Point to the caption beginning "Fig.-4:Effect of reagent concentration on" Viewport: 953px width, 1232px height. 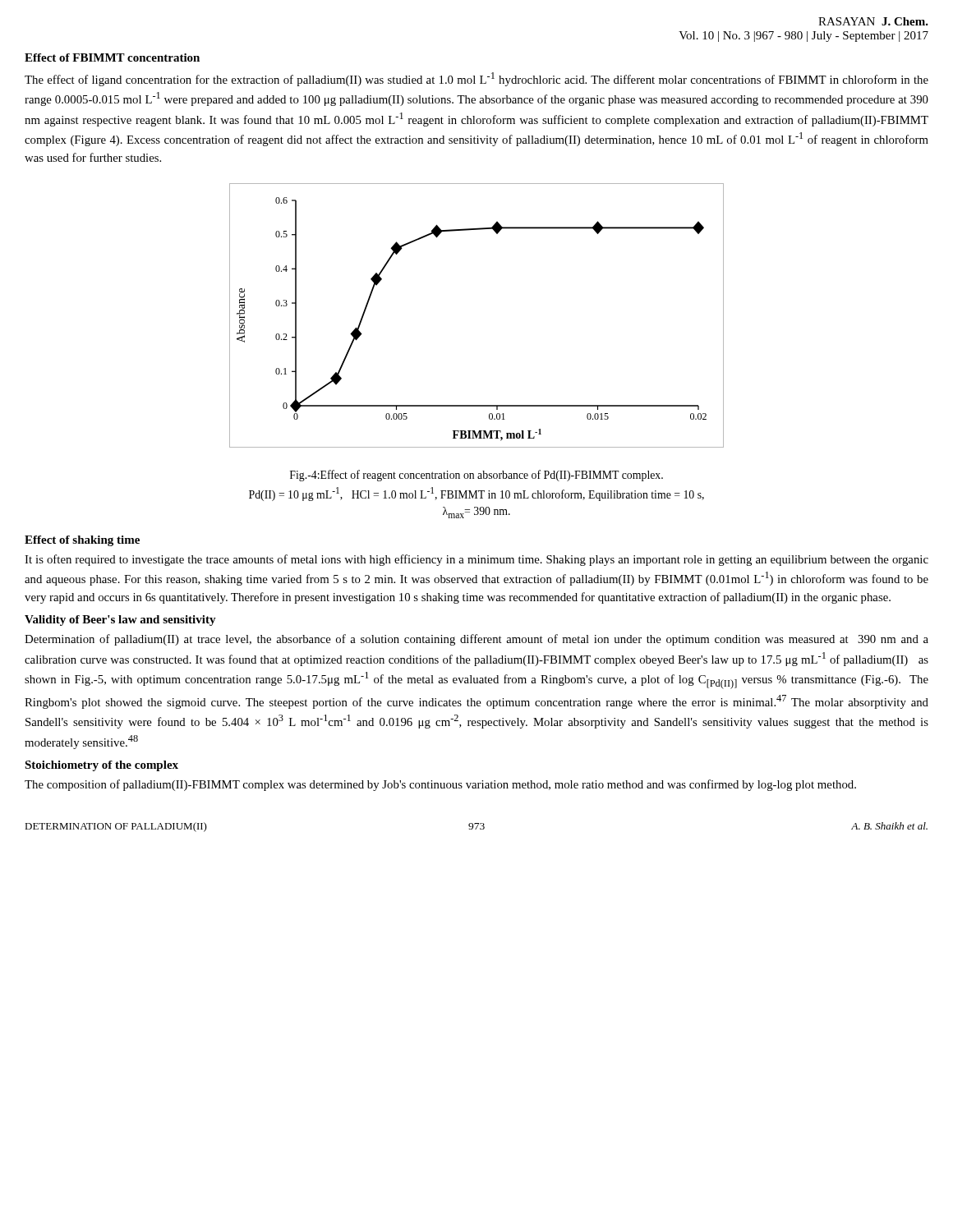tap(476, 494)
